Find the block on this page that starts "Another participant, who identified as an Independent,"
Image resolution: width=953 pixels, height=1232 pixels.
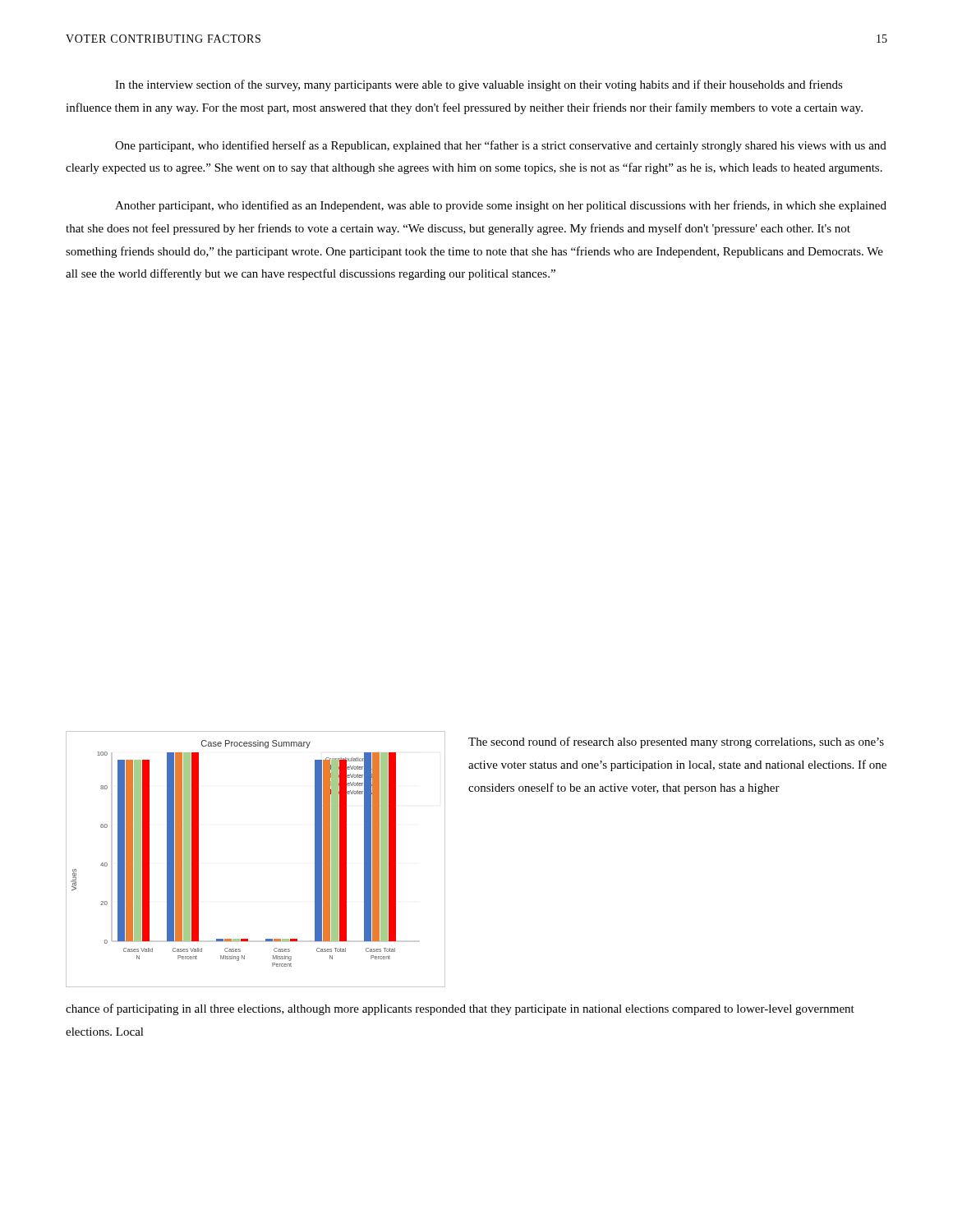tap(476, 240)
